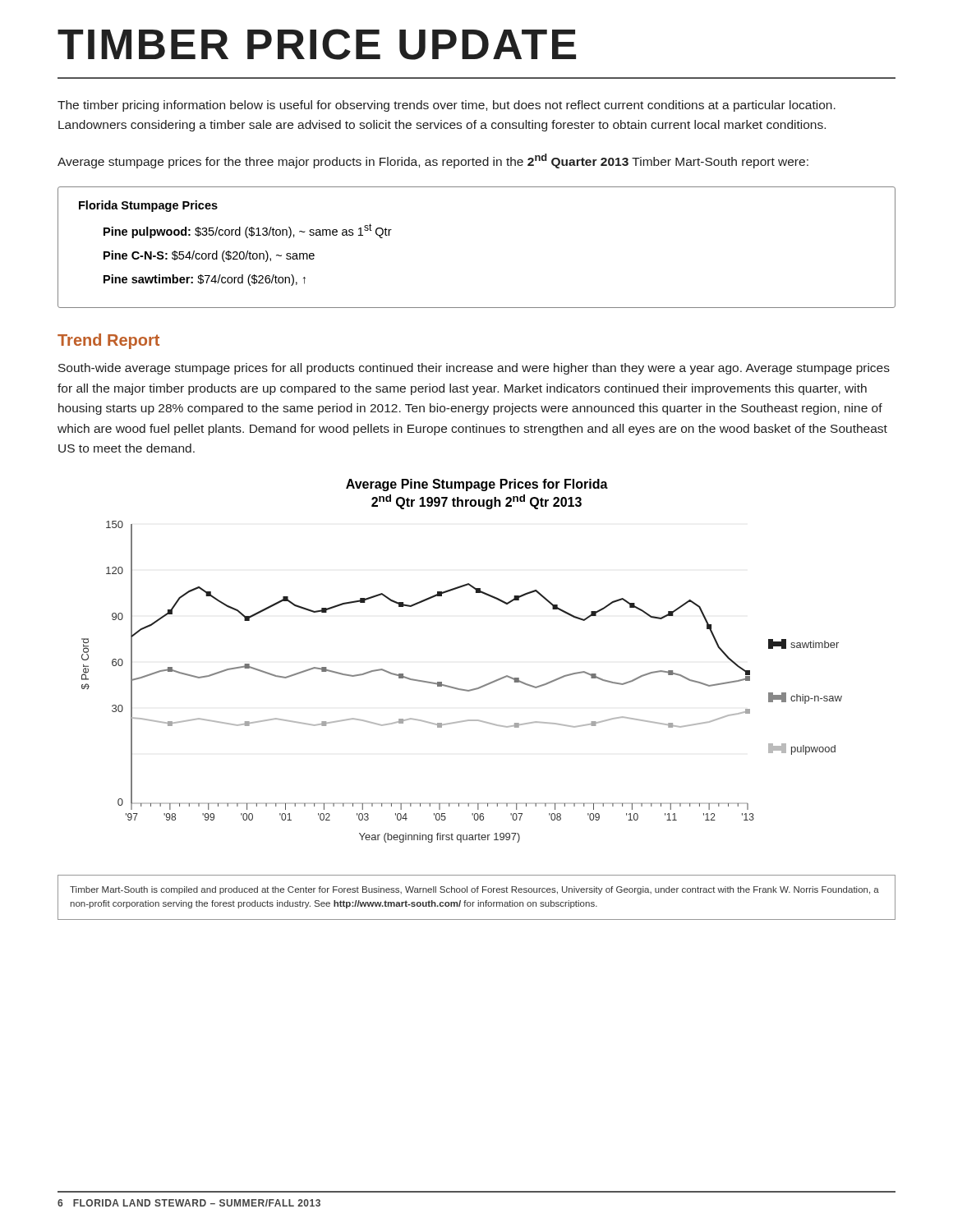Find the passage starting "The timber pricing"

pyautogui.click(x=447, y=115)
